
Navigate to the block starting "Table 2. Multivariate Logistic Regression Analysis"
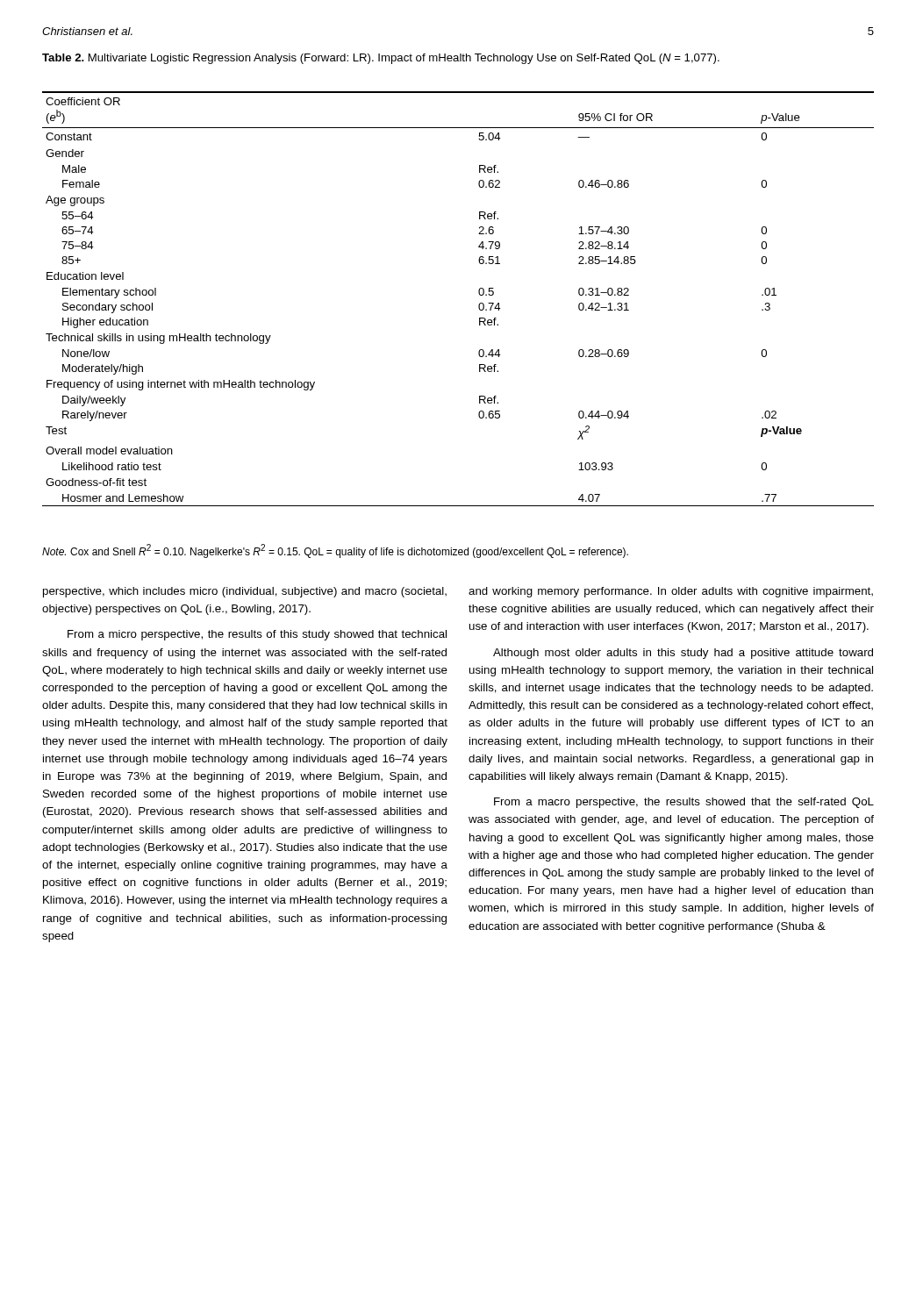(x=381, y=58)
